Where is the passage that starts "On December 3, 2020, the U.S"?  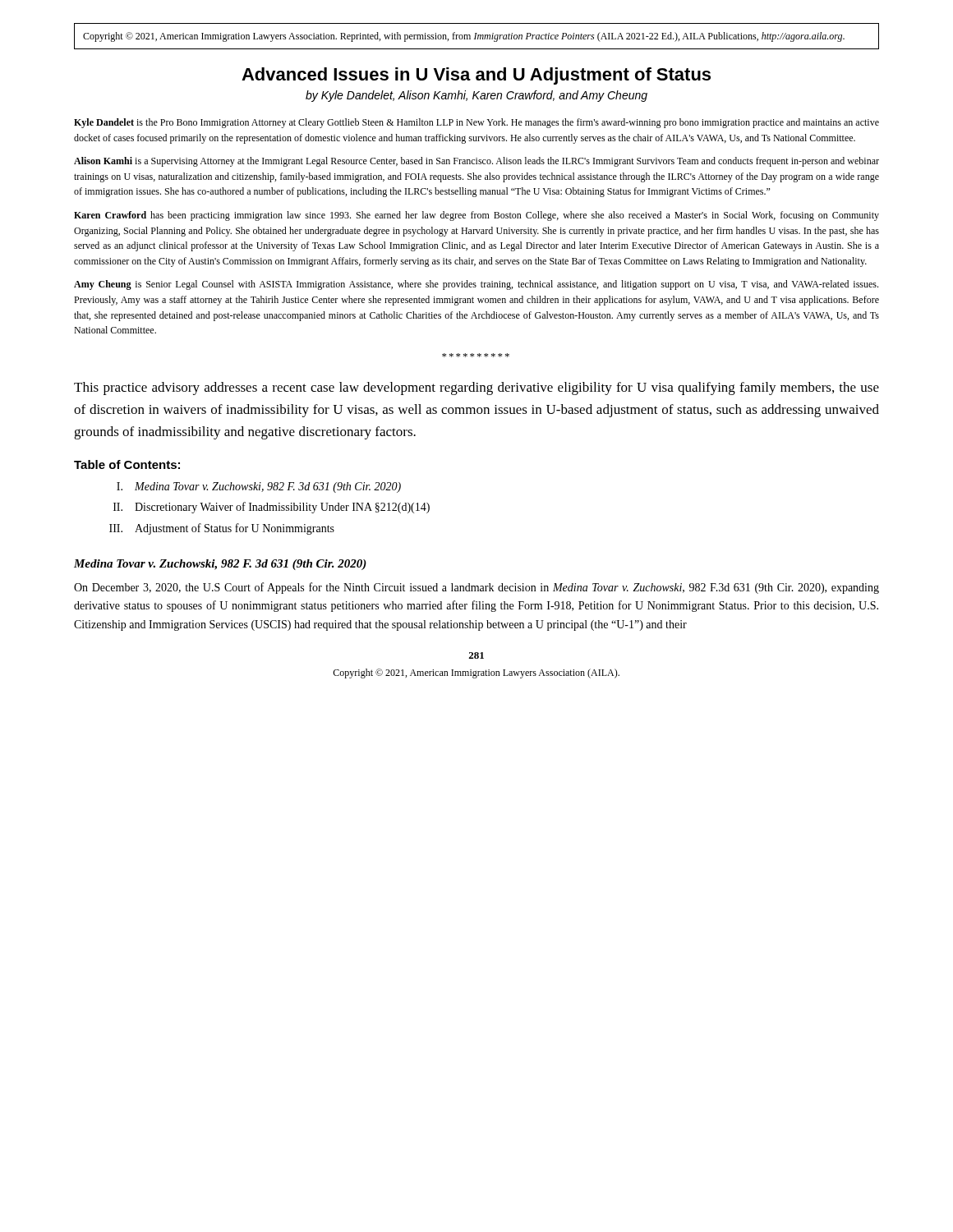tap(476, 606)
